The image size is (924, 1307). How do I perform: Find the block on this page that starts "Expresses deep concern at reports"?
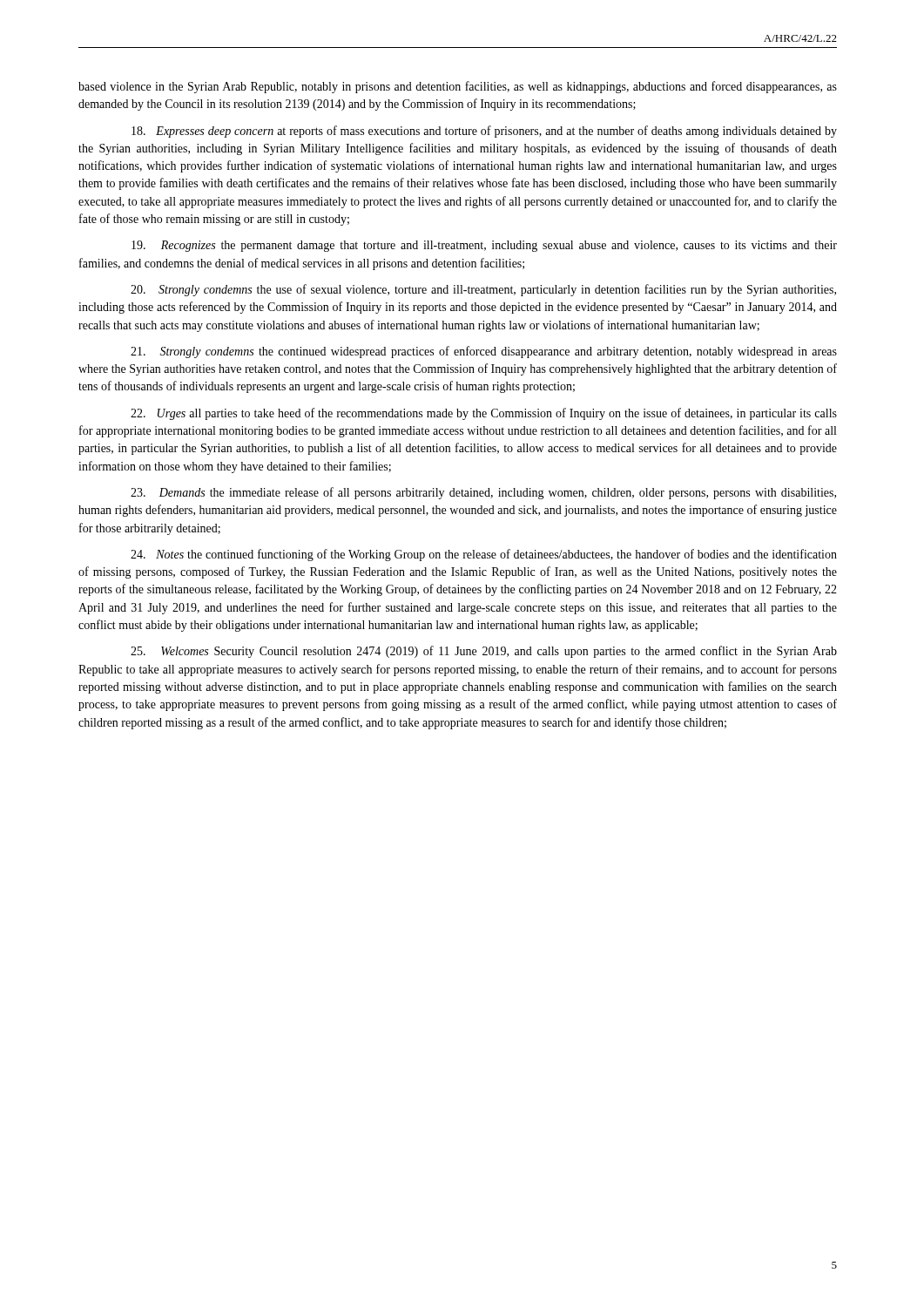458,175
